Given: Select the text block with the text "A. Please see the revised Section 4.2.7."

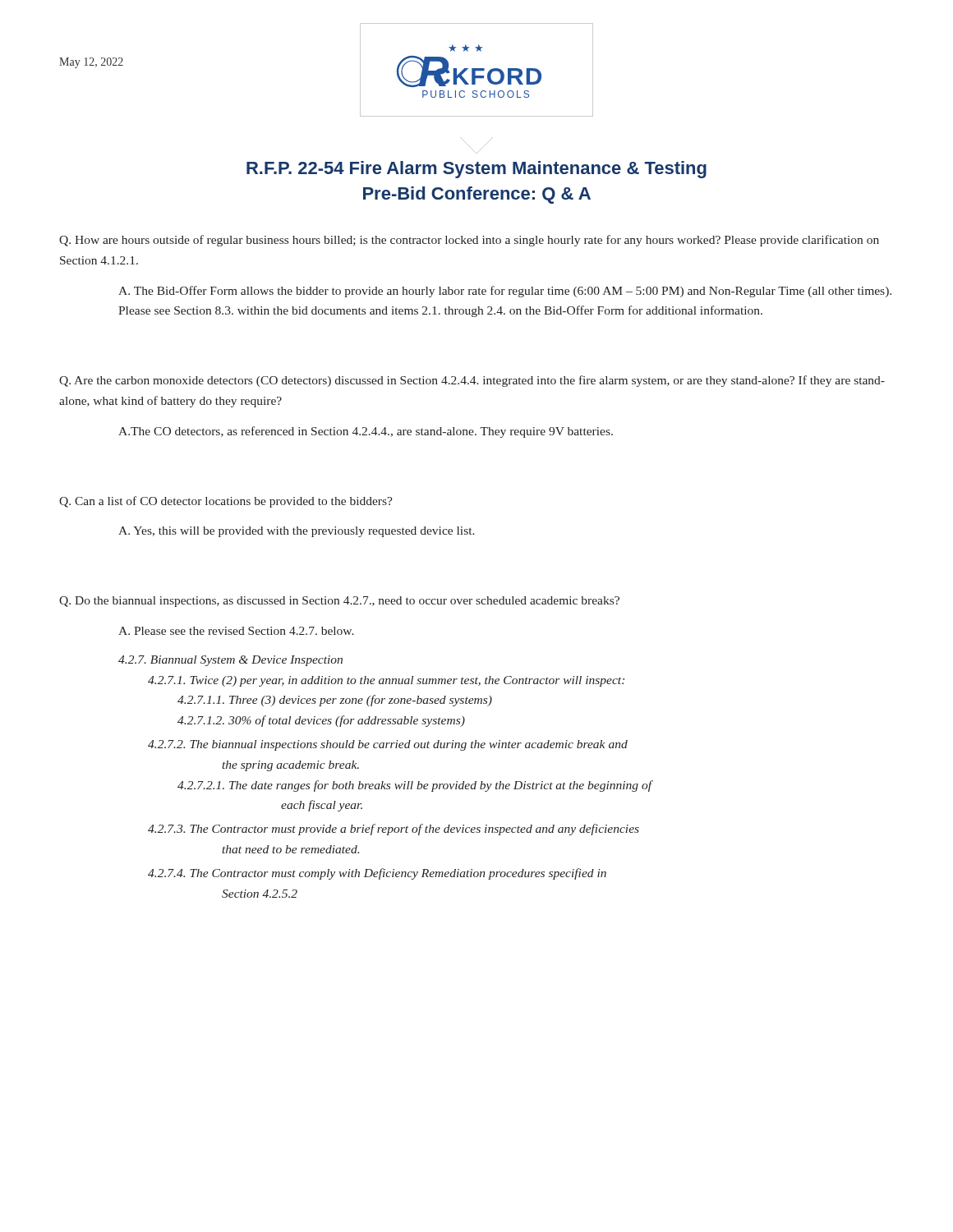Looking at the screenshot, I should tap(236, 630).
